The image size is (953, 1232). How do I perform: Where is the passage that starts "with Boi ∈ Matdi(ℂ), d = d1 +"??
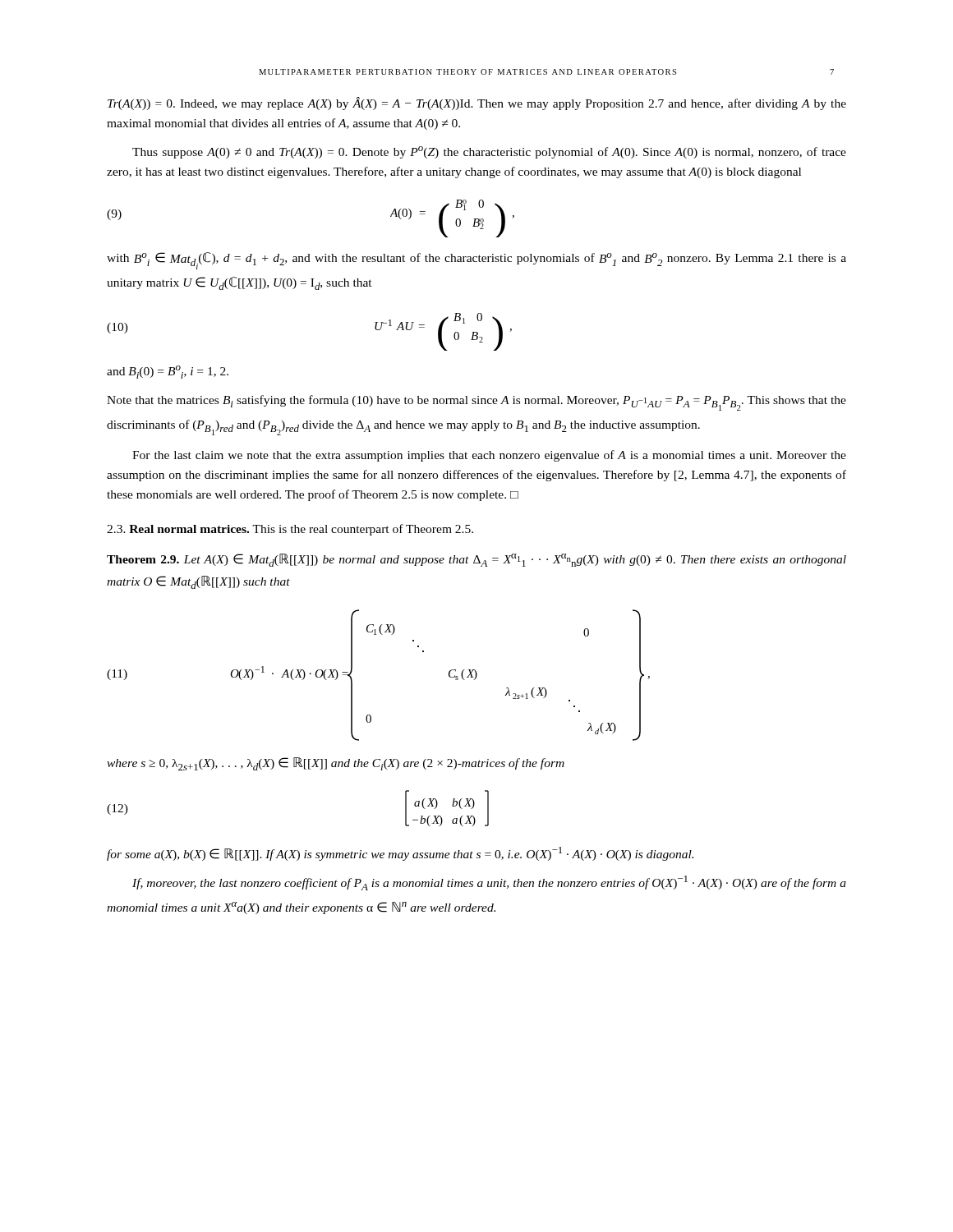[476, 270]
